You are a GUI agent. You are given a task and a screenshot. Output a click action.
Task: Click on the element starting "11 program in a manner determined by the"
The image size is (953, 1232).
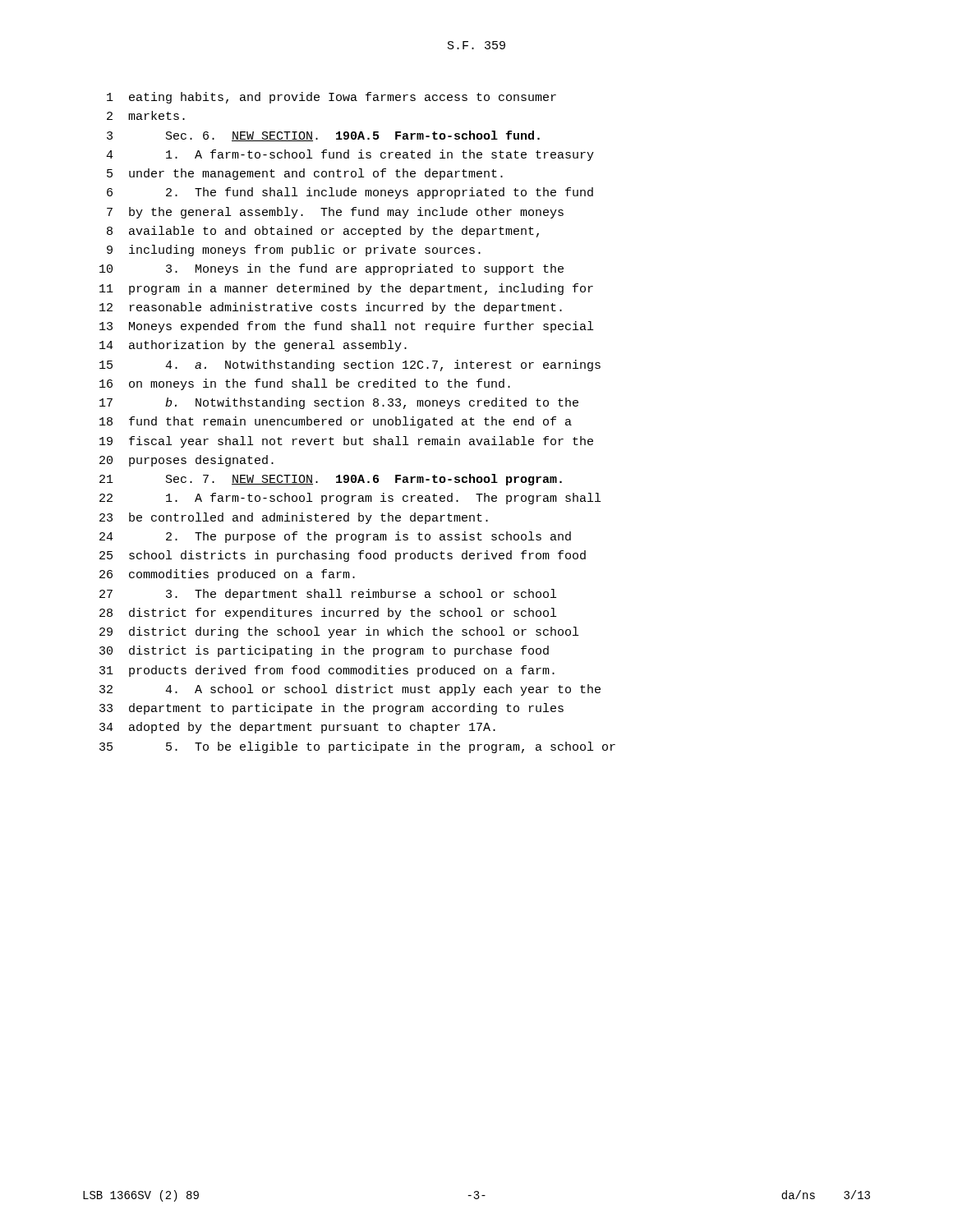coord(476,289)
